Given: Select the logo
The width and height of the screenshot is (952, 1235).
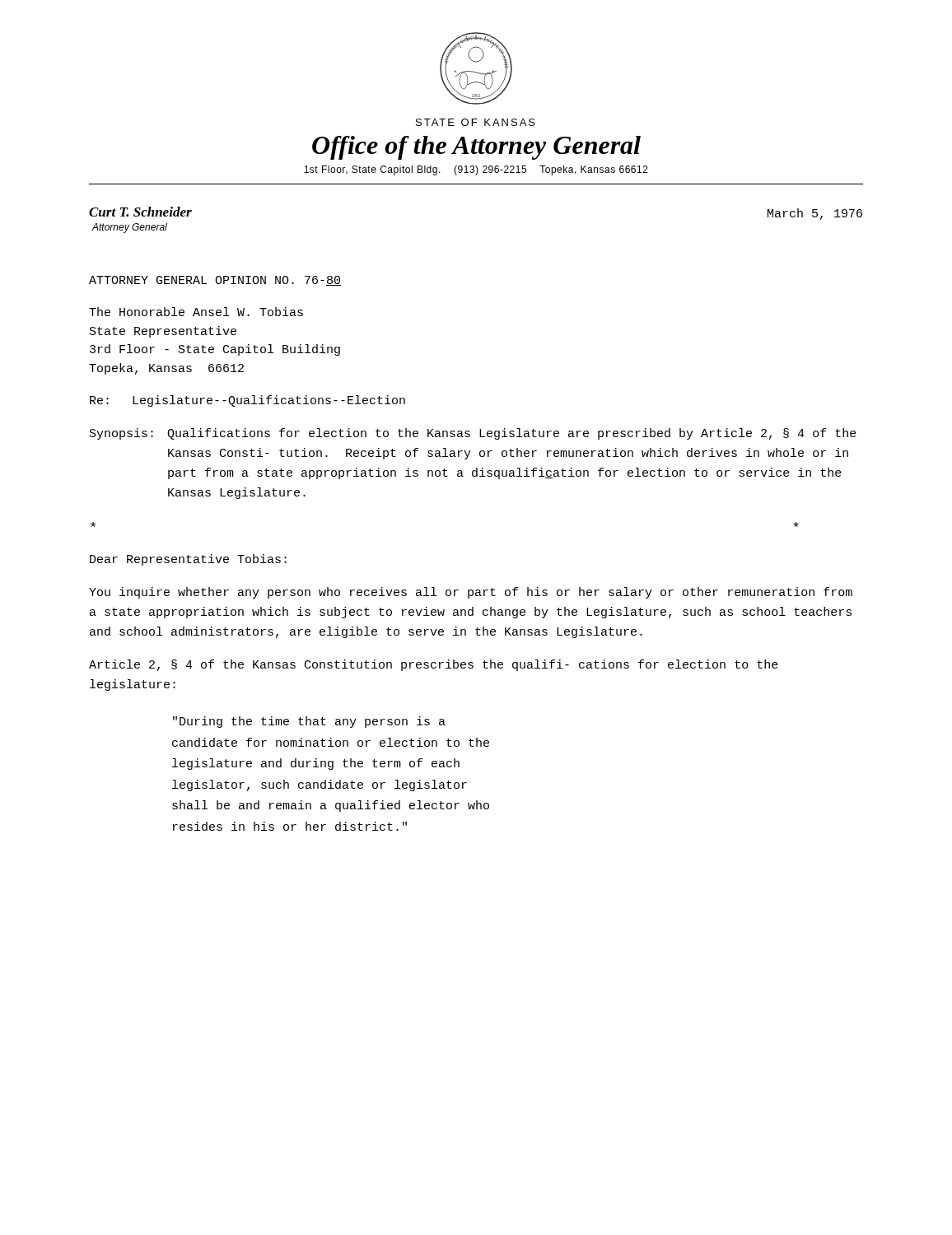Looking at the screenshot, I should click(476, 70).
